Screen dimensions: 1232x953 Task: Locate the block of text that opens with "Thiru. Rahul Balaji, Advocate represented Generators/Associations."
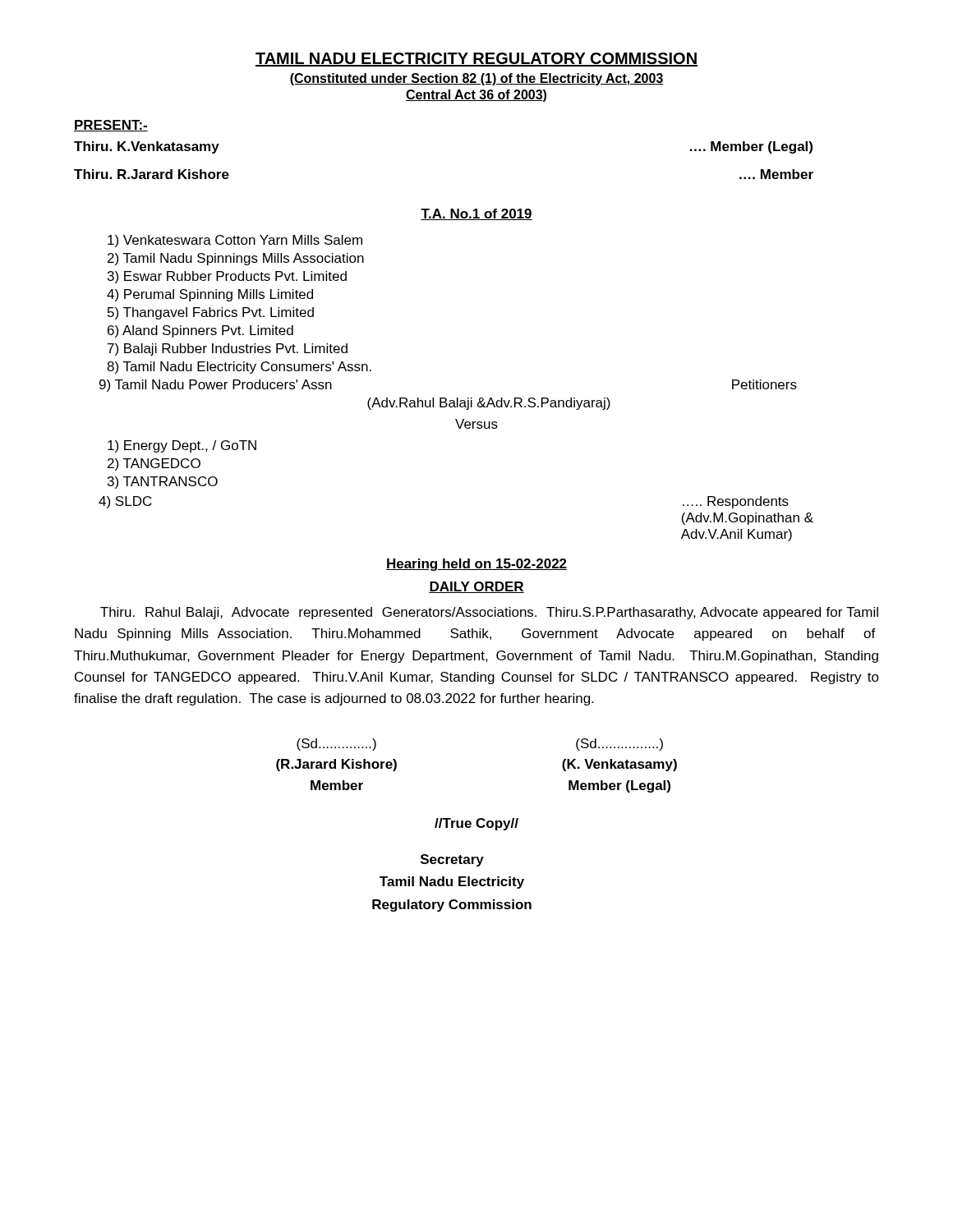click(x=476, y=656)
